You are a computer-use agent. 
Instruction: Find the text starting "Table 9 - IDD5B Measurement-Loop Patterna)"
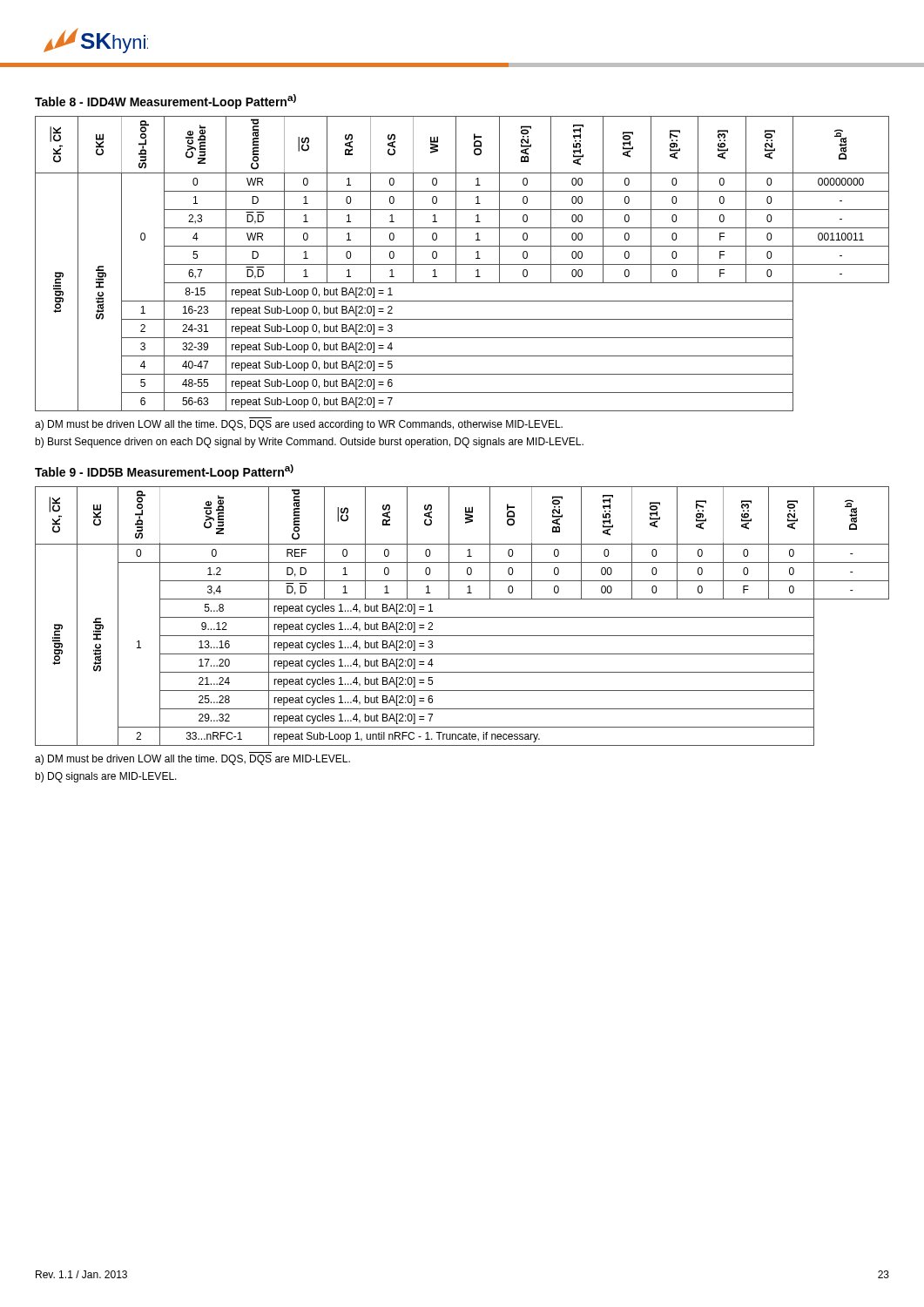point(164,471)
